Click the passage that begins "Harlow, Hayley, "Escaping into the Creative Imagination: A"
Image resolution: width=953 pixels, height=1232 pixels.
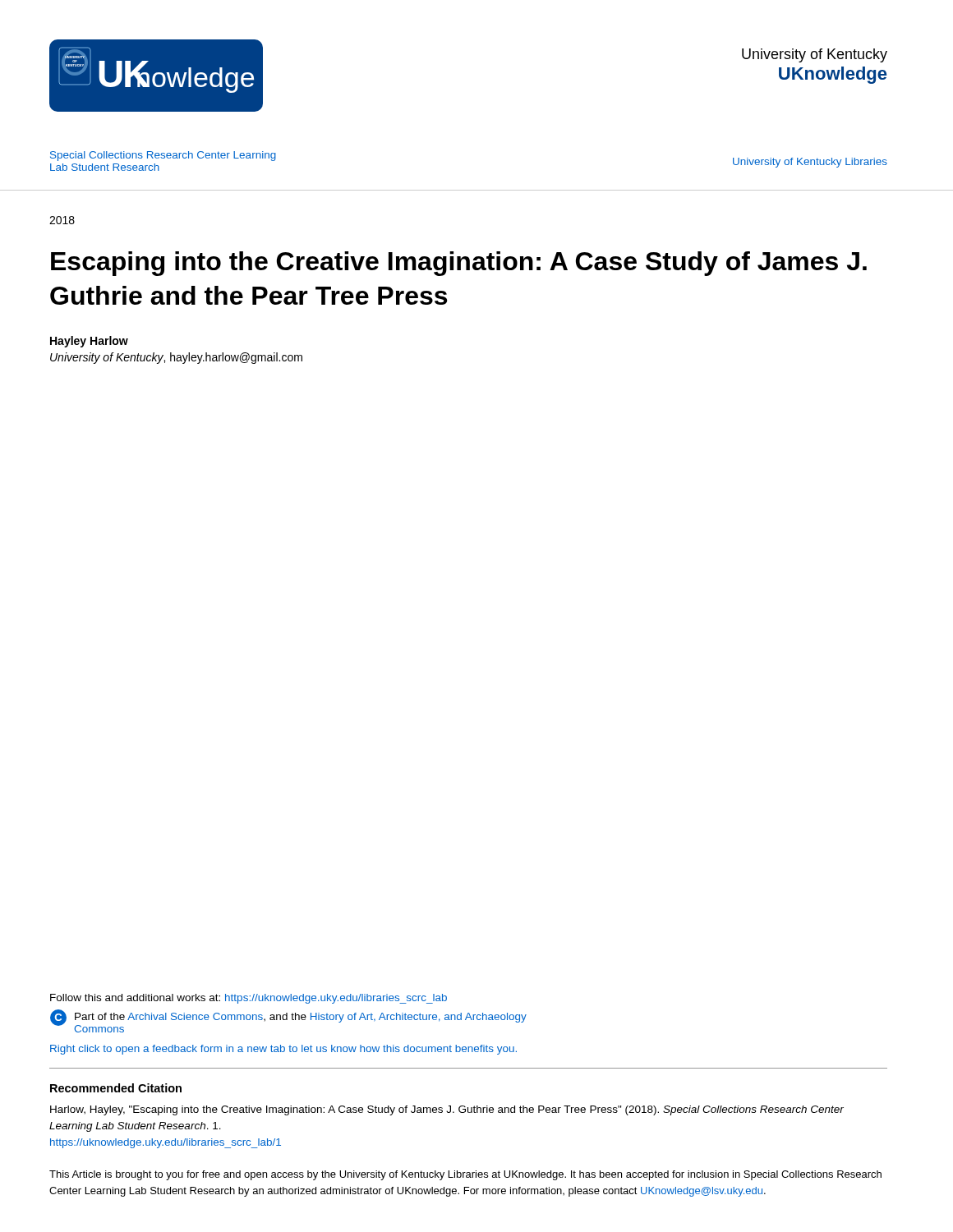[x=447, y=1110]
